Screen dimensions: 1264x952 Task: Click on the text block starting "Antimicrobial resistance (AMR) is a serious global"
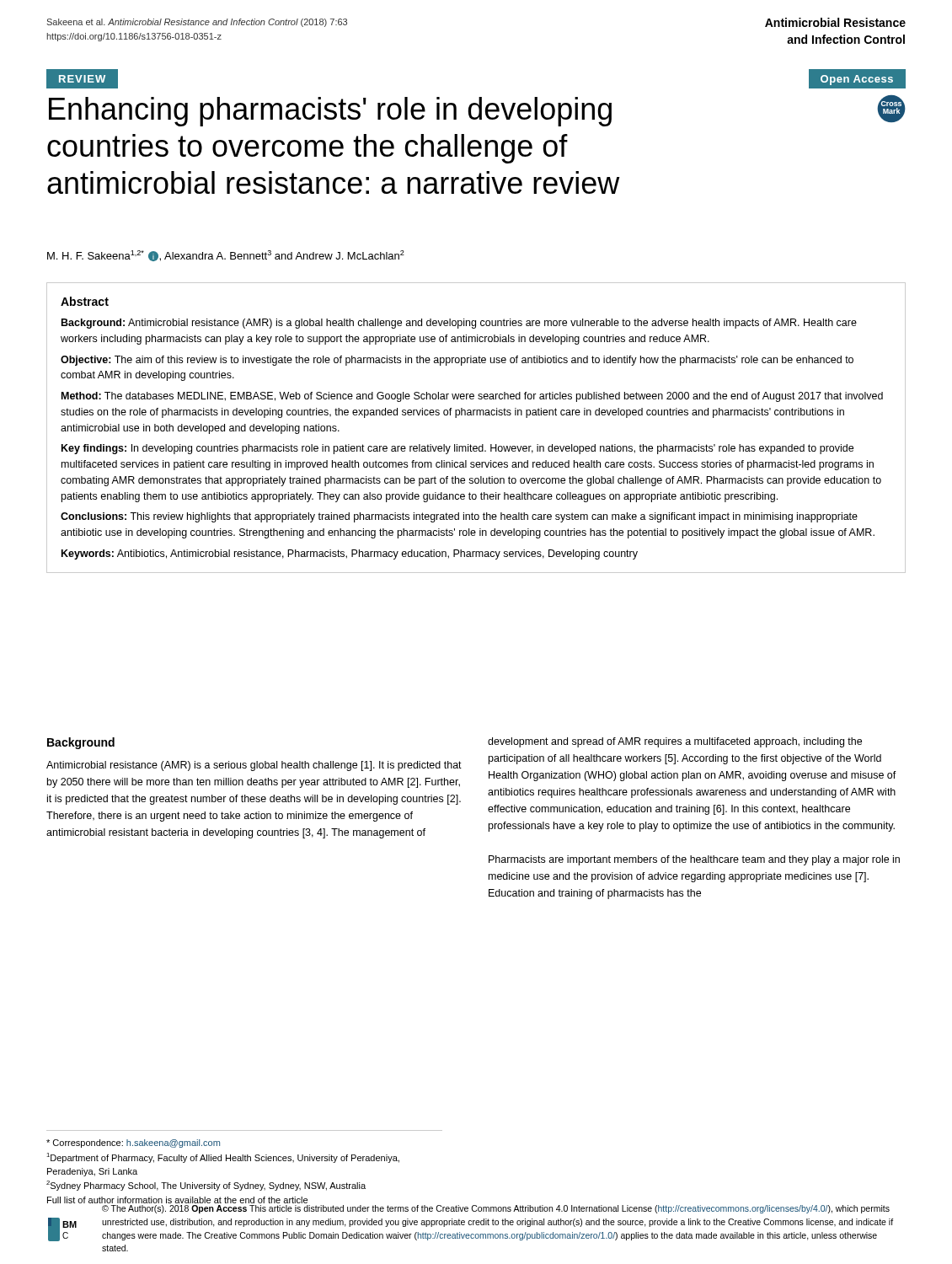tap(254, 799)
